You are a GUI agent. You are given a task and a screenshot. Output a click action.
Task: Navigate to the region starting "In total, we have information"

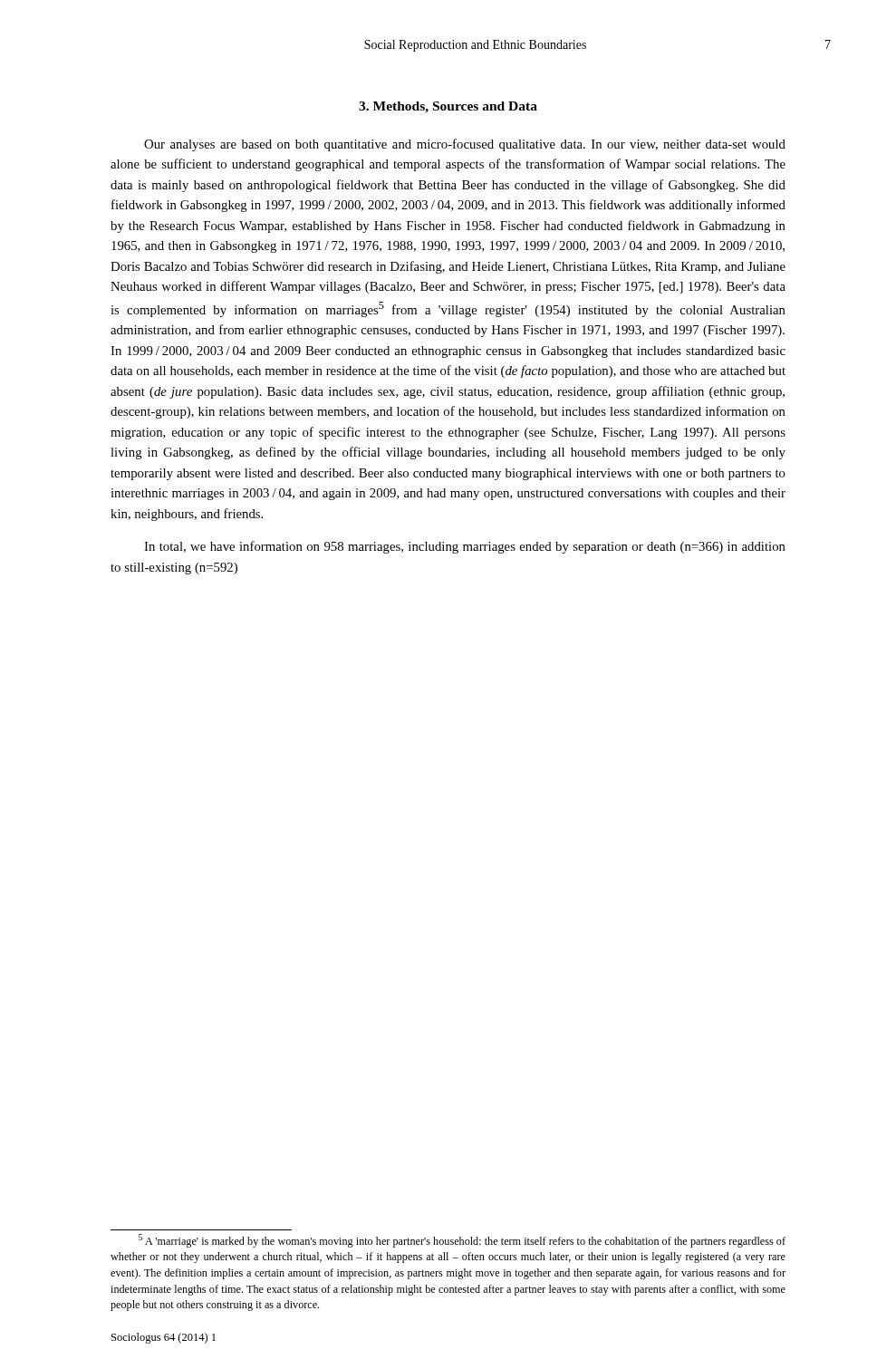[x=448, y=557]
